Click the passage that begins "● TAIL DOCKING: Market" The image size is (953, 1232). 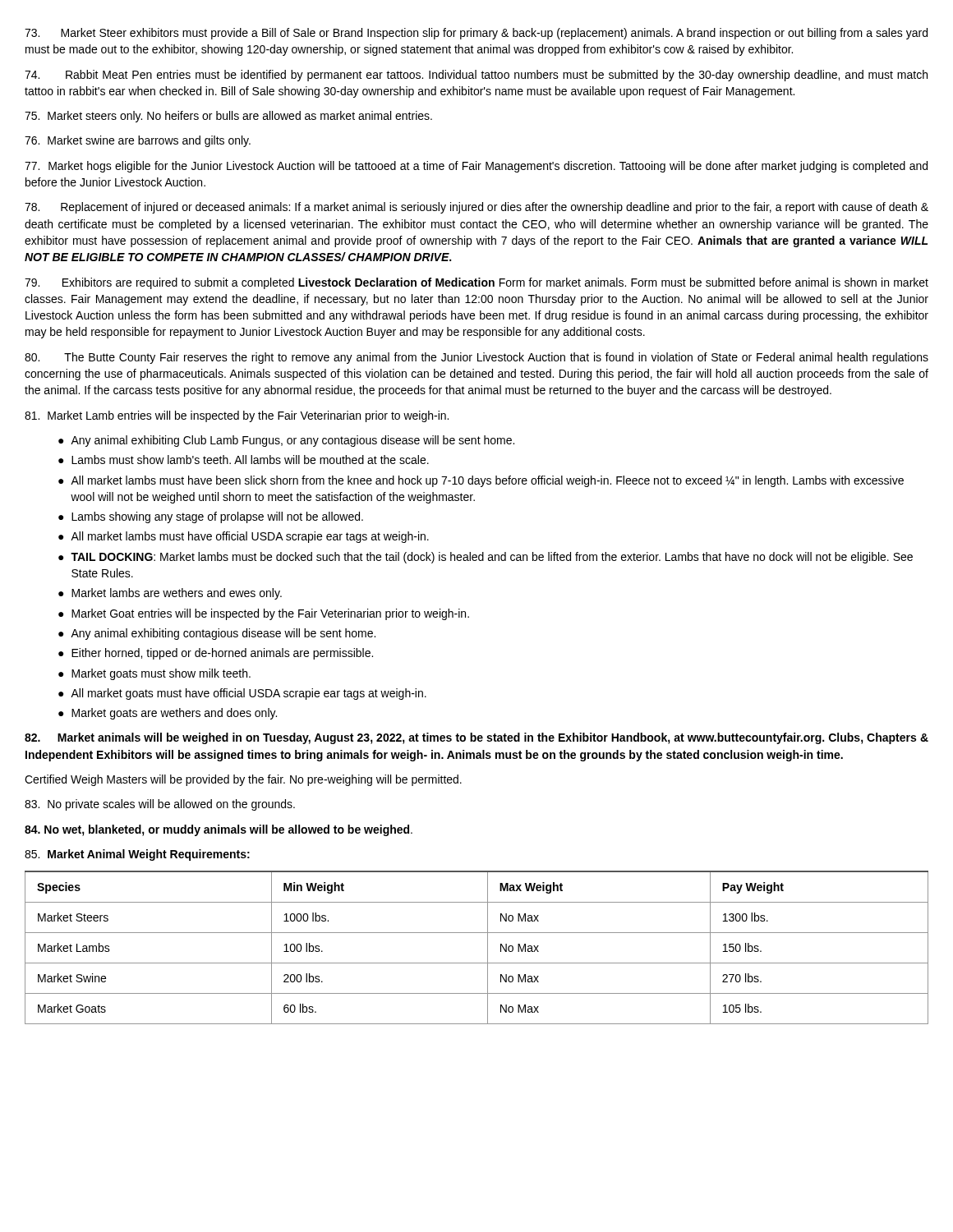(493, 565)
